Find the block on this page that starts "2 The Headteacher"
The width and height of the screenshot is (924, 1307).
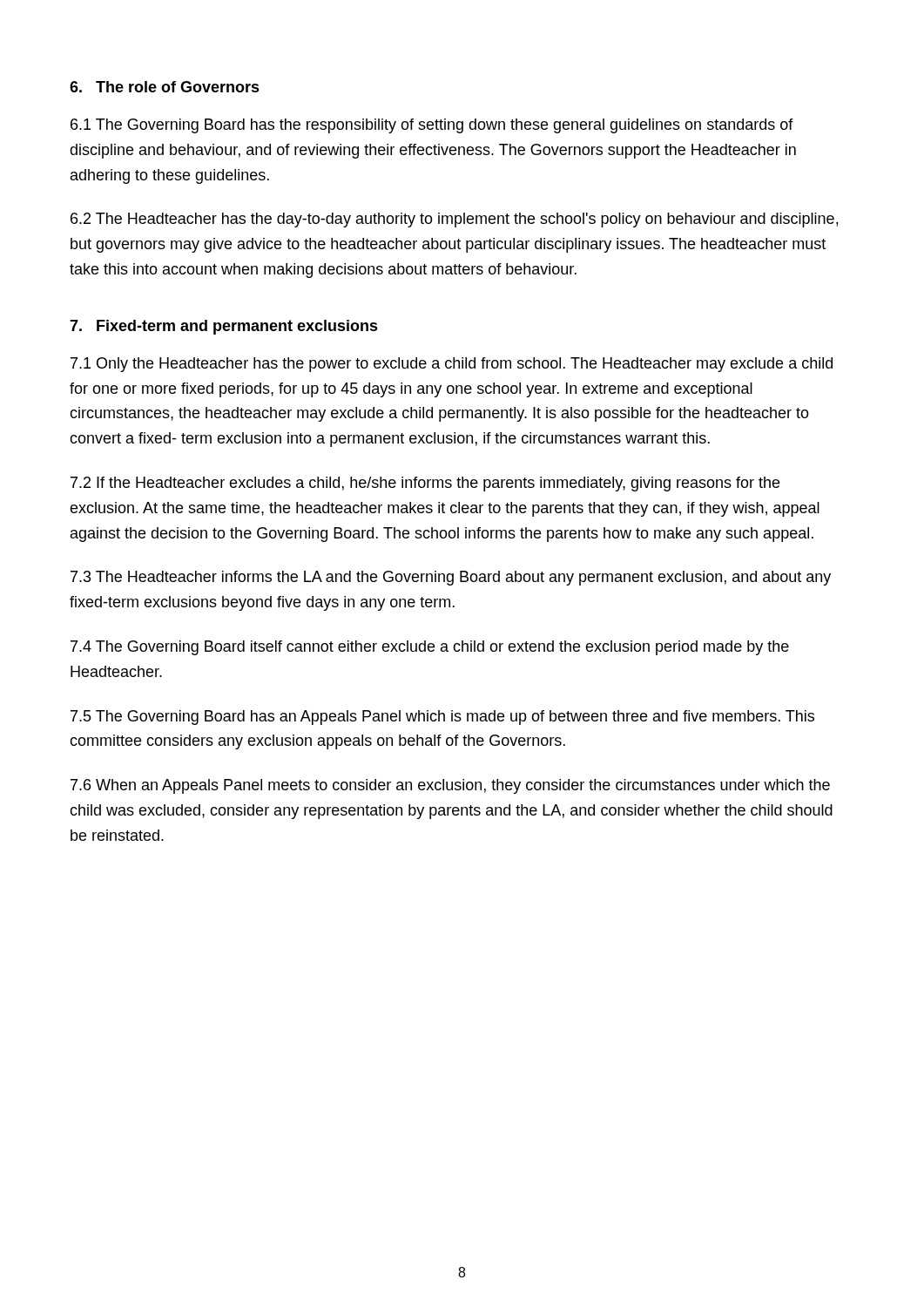pyautogui.click(x=454, y=244)
